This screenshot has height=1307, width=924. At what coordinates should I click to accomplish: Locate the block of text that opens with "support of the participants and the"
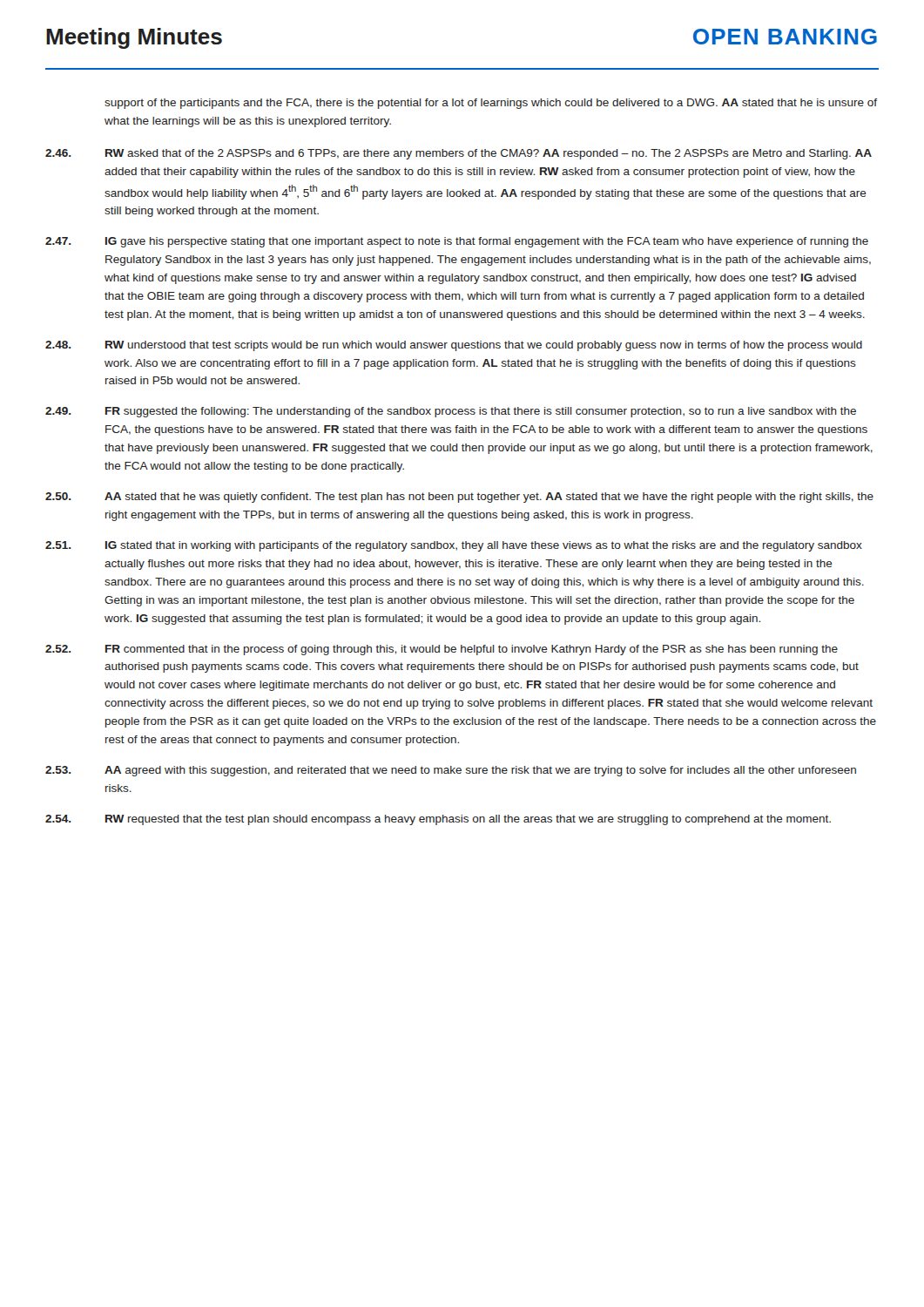pyautogui.click(x=491, y=111)
